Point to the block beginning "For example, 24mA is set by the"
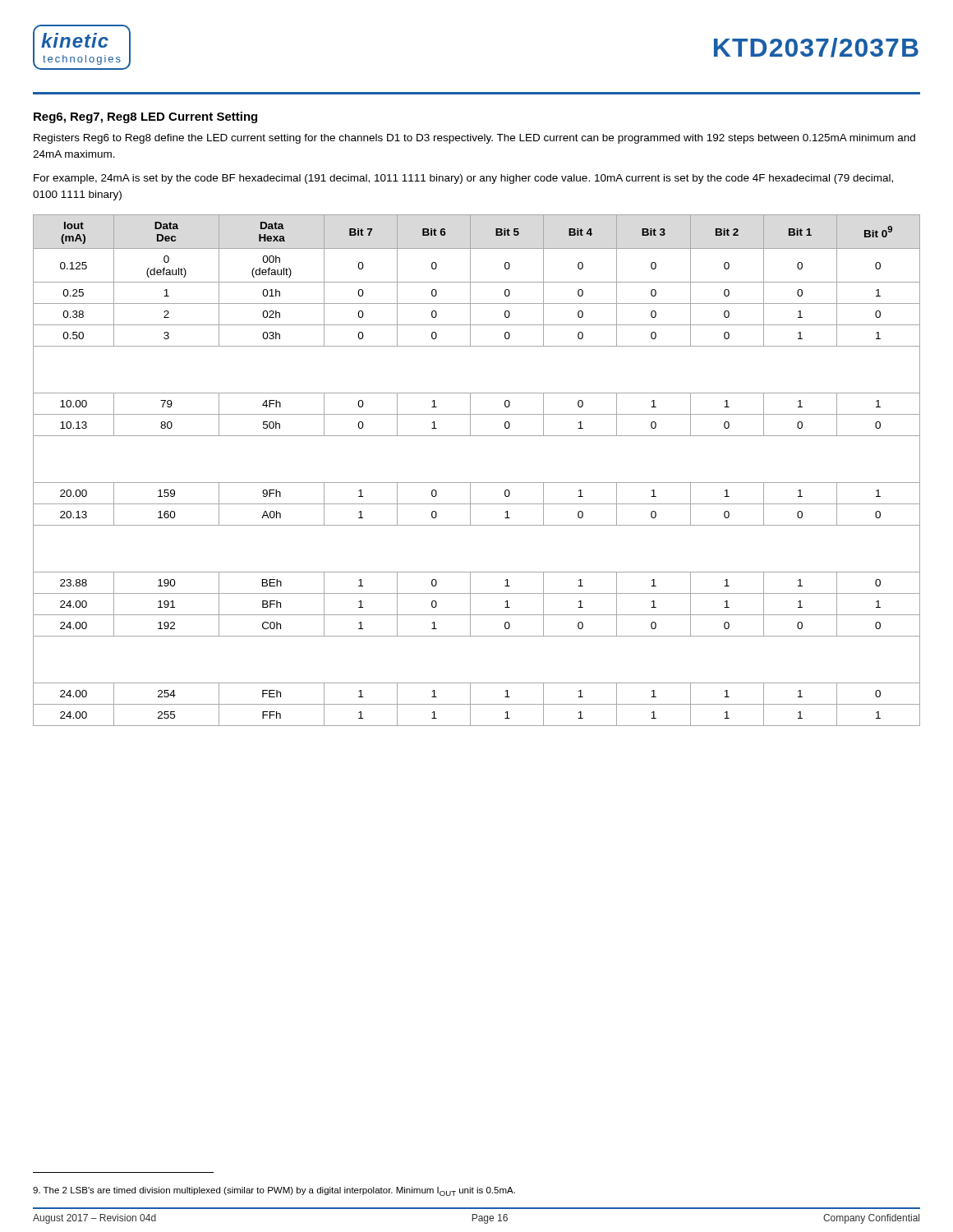953x1232 pixels. tap(463, 186)
